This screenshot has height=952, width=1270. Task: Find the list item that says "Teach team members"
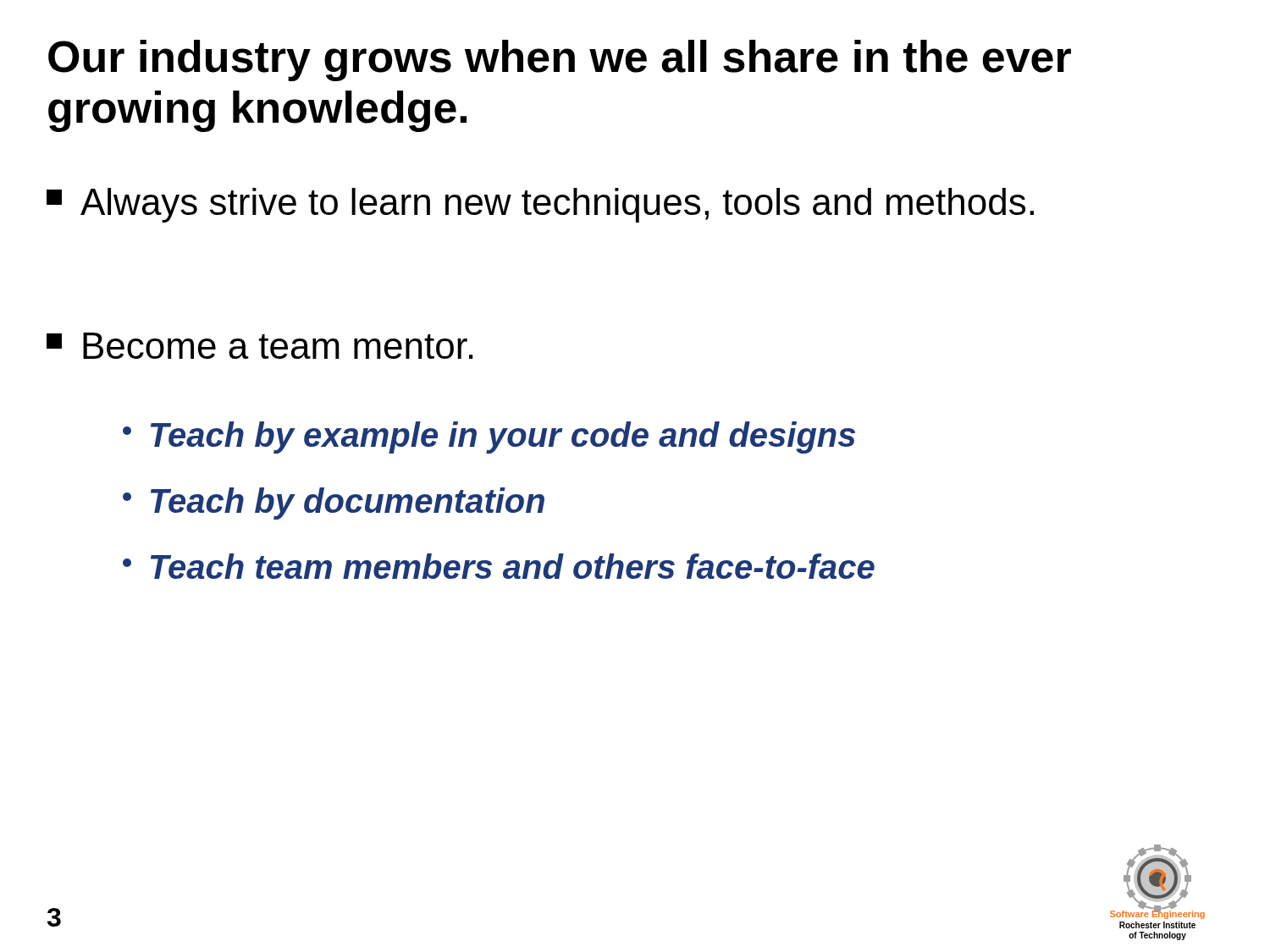coord(499,567)
